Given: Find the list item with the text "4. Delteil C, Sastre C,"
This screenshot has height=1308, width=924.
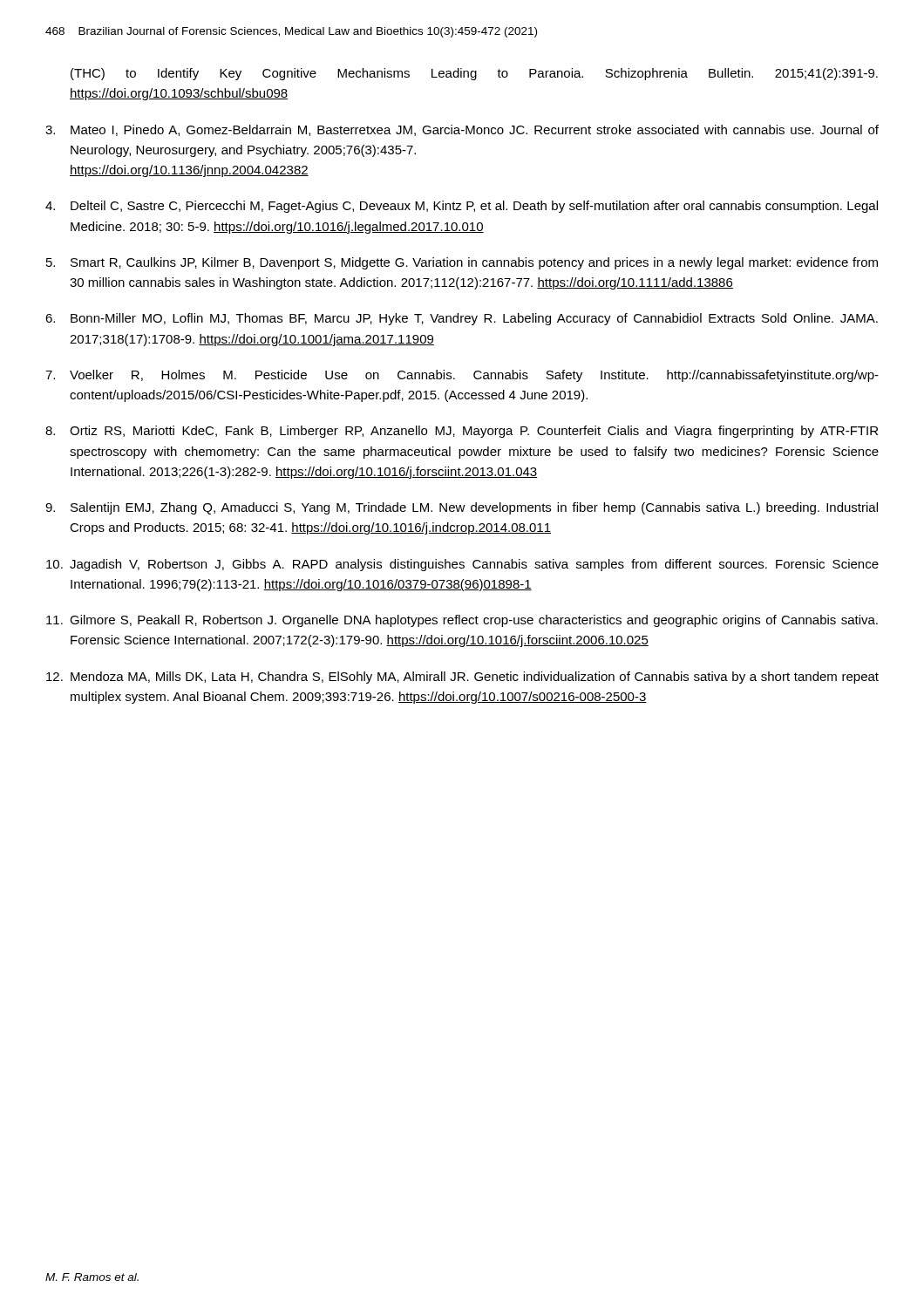Looking at the screenshot, I should (x=462, y=216).
